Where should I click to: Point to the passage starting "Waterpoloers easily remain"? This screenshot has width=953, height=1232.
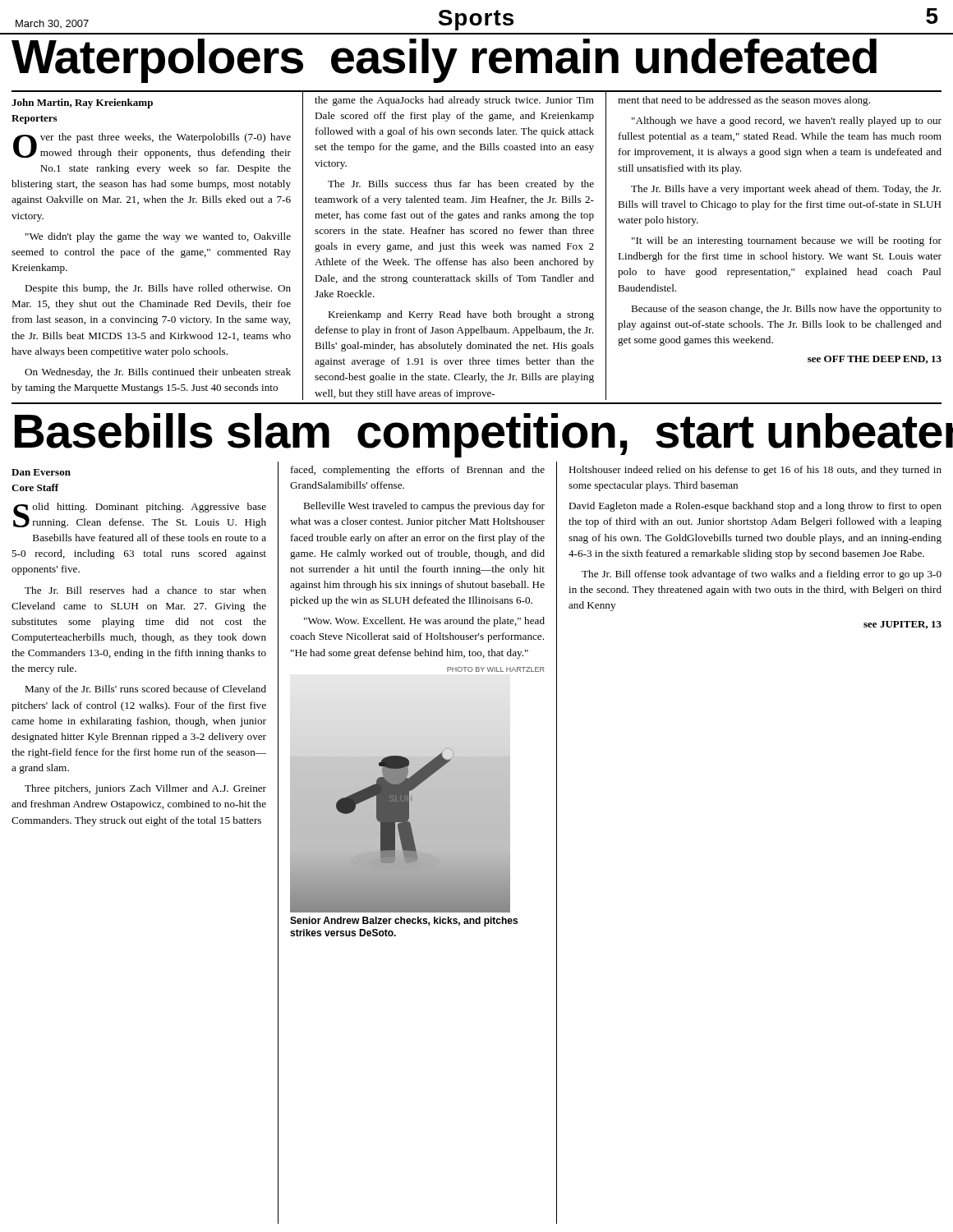pyautogui.click(x=445, y=57)
